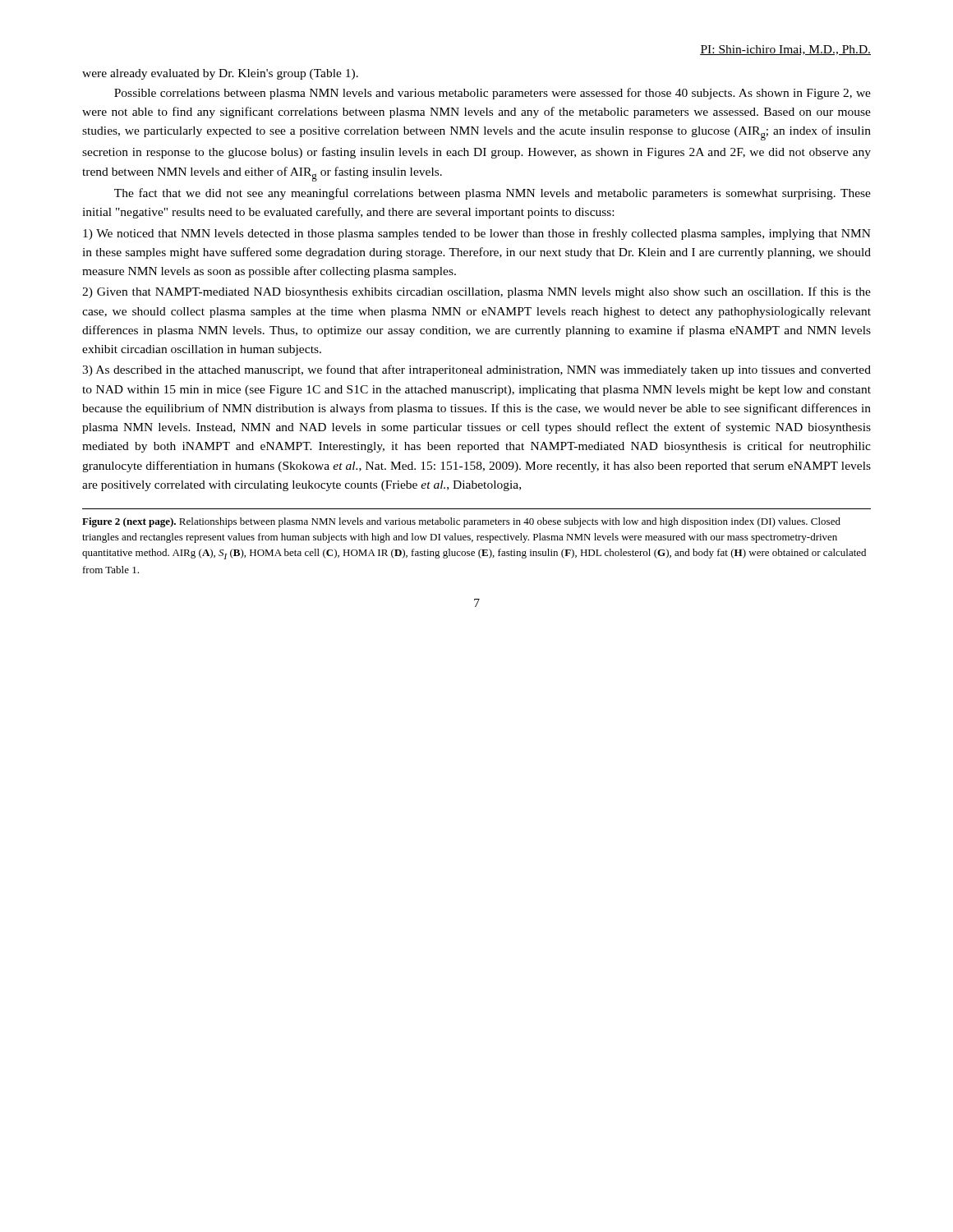Screen dimensions: 1232x953
Task: Find the block on this page that starts "The fact that we did not"
Action: pyautogui.click(x=476, y=202)
